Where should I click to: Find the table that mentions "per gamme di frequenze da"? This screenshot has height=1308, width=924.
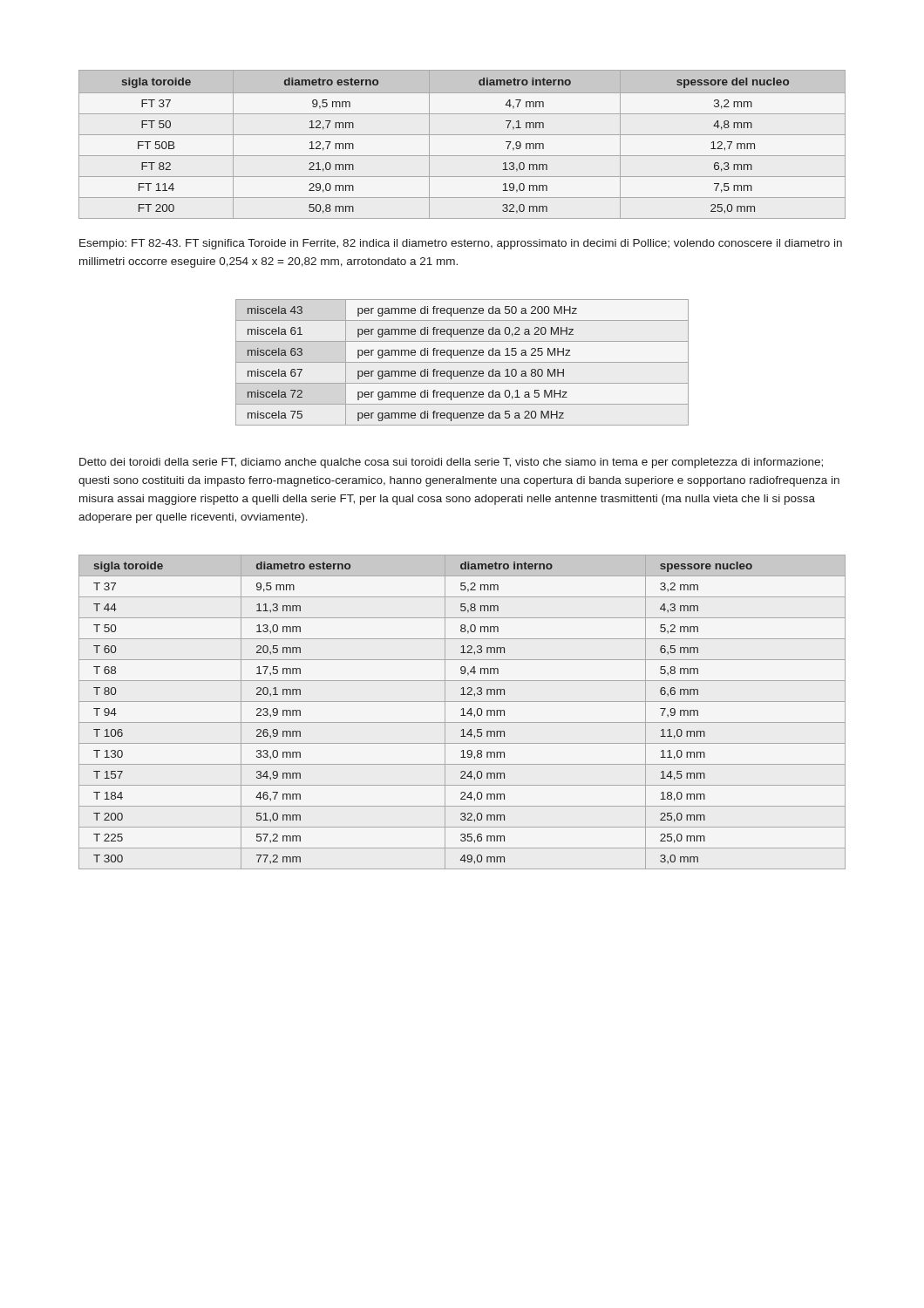coord(462,362)
